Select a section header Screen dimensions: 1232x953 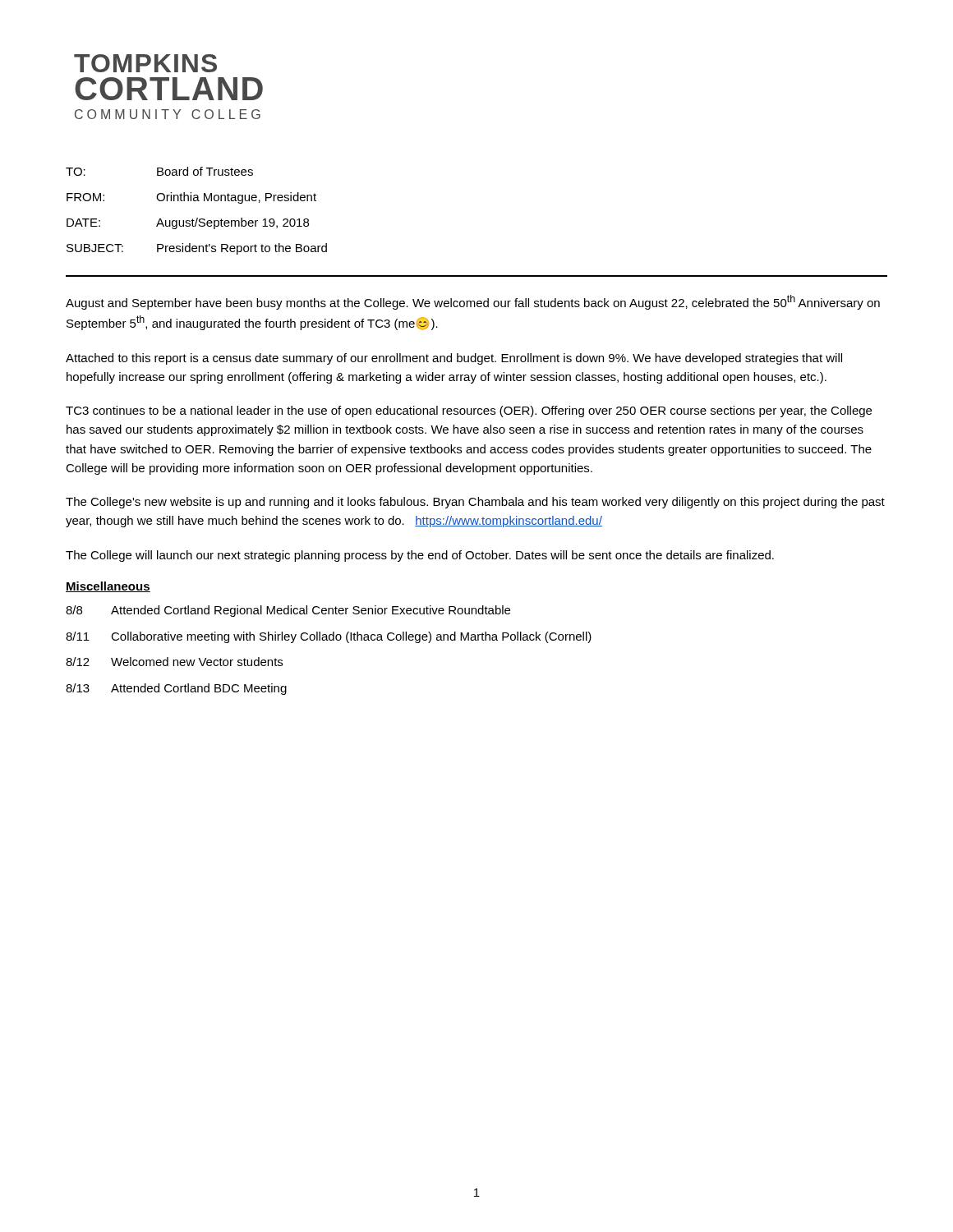108,586
